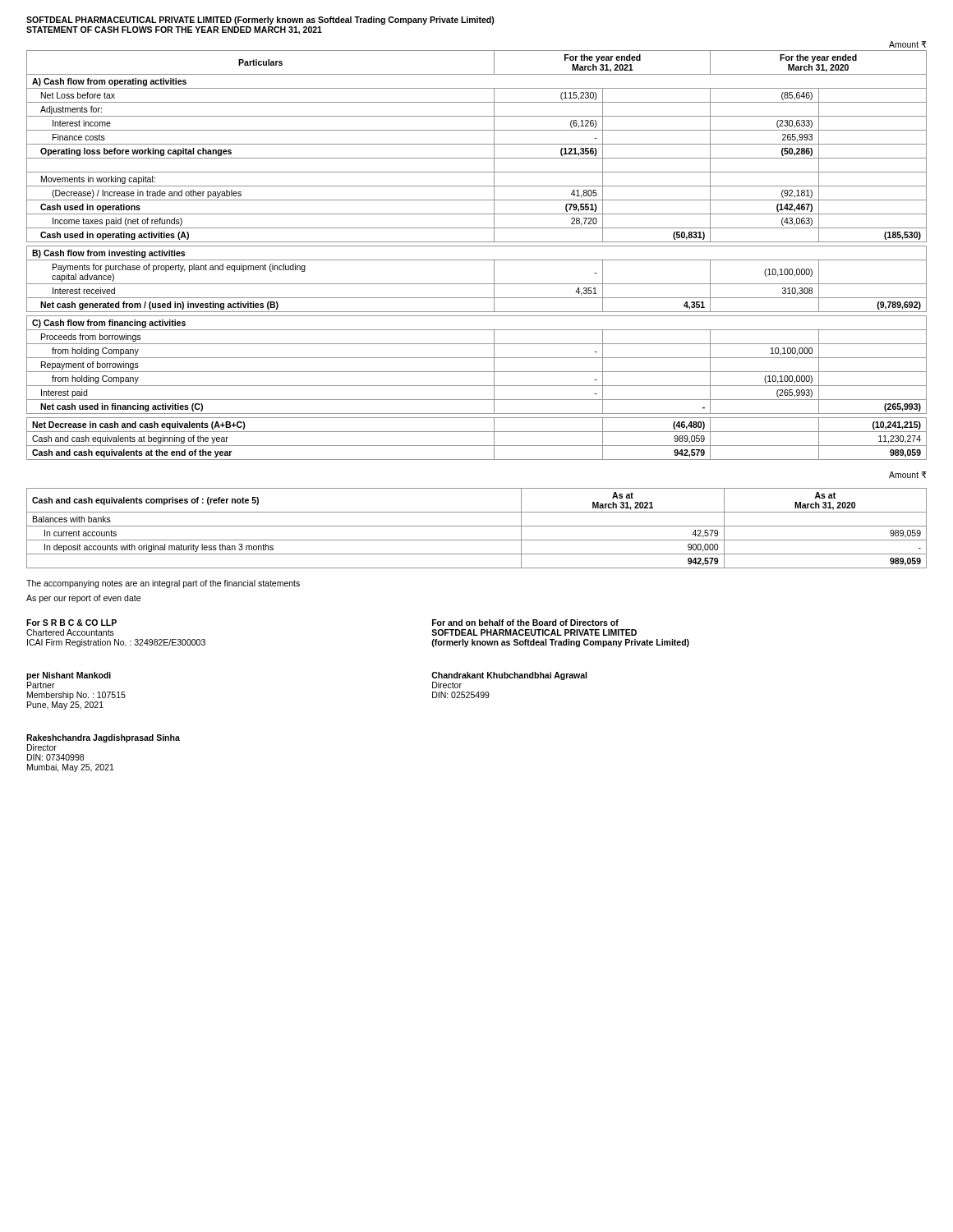Click on the text block starting "As per our report of"
This screenshot has width=953, height=1232.
pos(84,598)
